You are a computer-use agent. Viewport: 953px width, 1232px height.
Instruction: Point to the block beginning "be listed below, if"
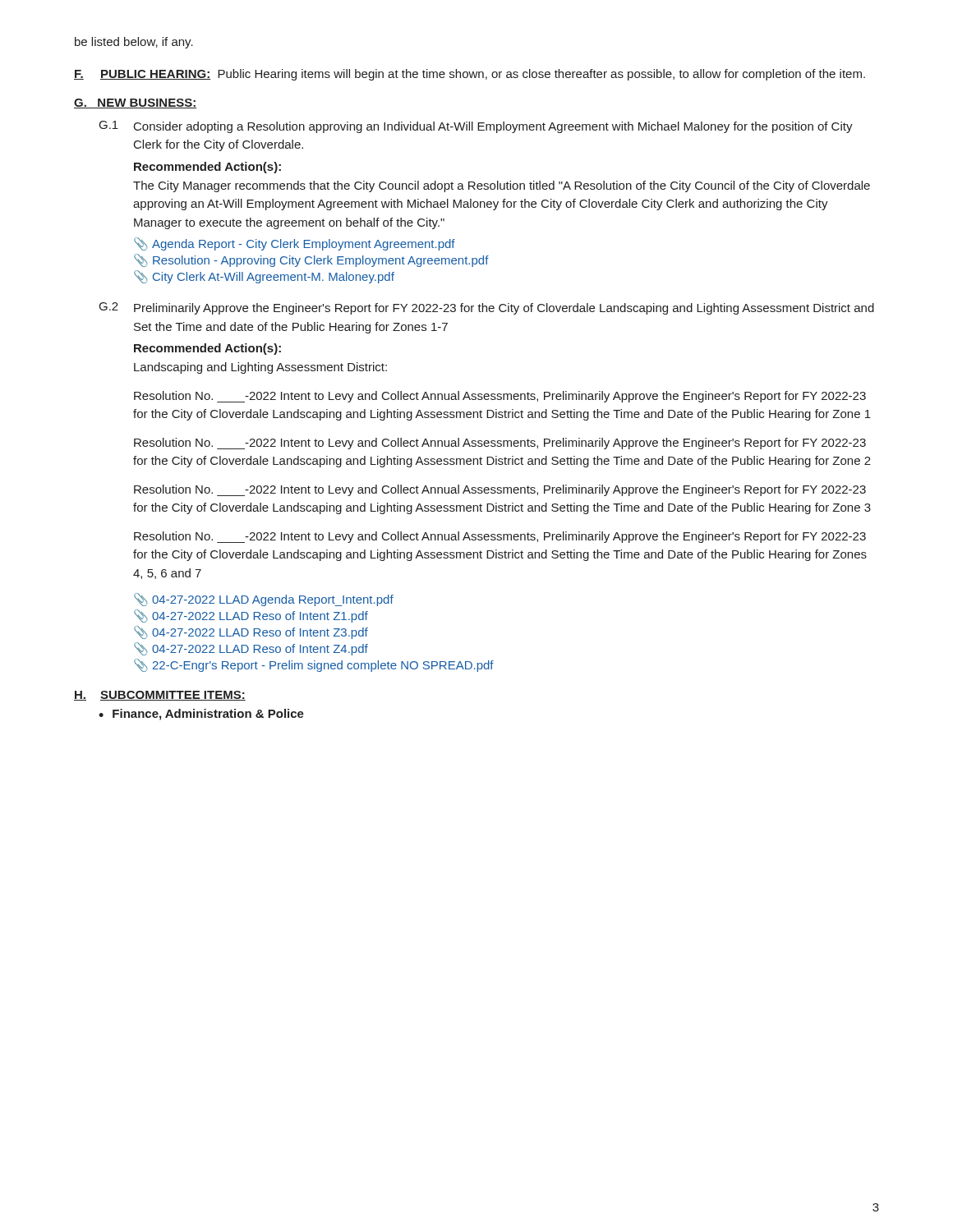134,41
